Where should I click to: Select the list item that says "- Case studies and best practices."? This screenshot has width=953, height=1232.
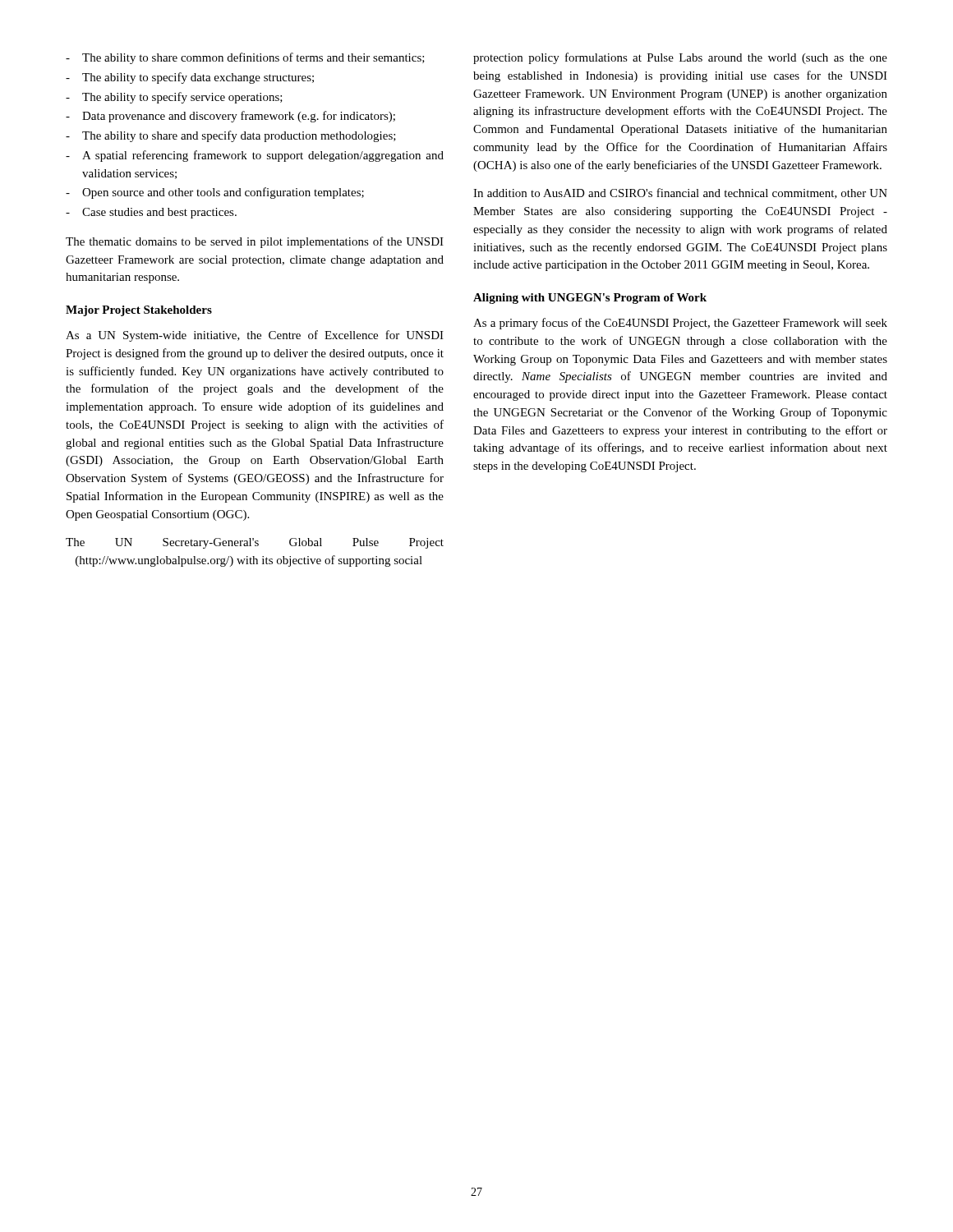pyautogui.click(x=151, y=213)
